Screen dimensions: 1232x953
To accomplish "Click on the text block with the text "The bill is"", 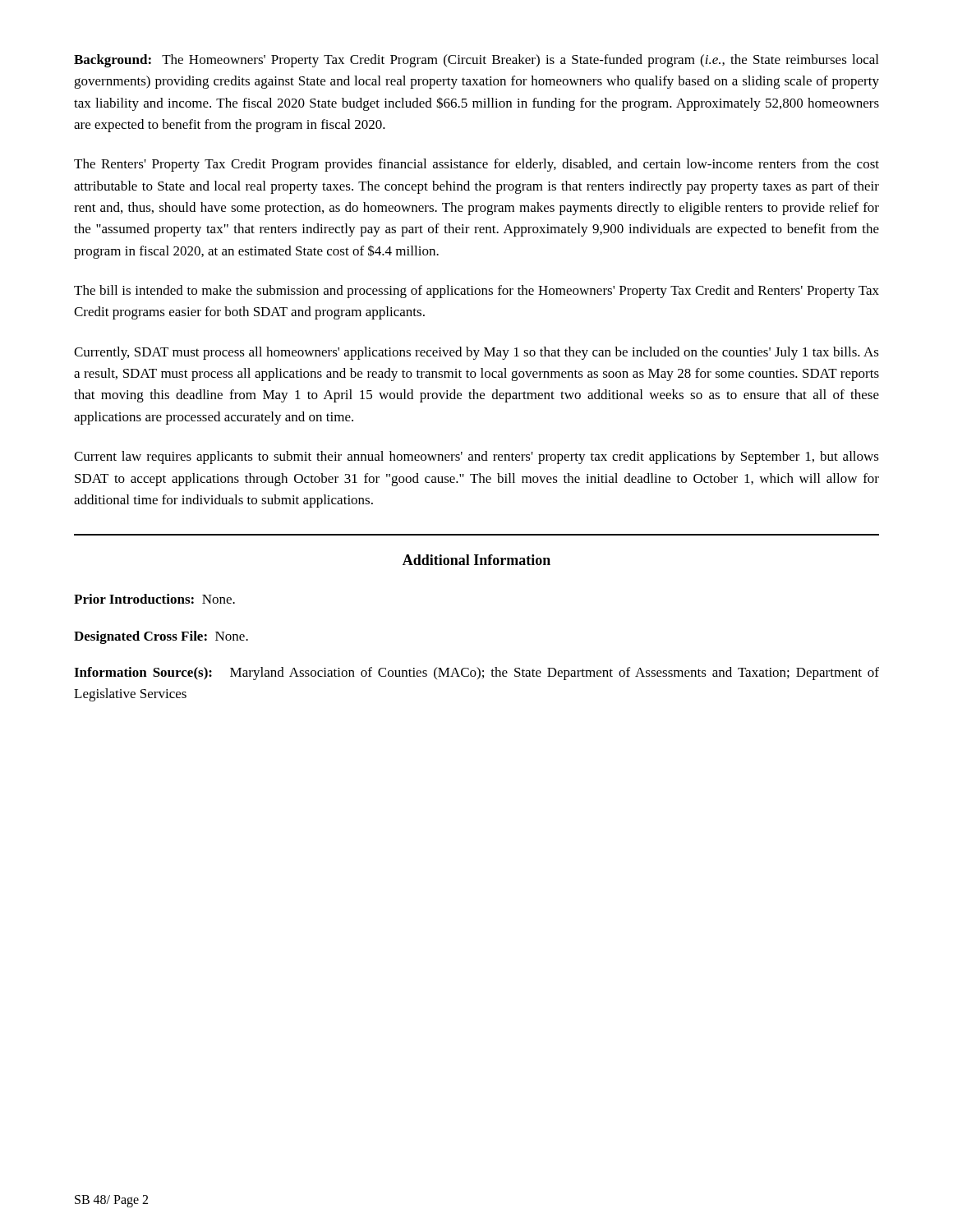I will [x=476, y=301].
